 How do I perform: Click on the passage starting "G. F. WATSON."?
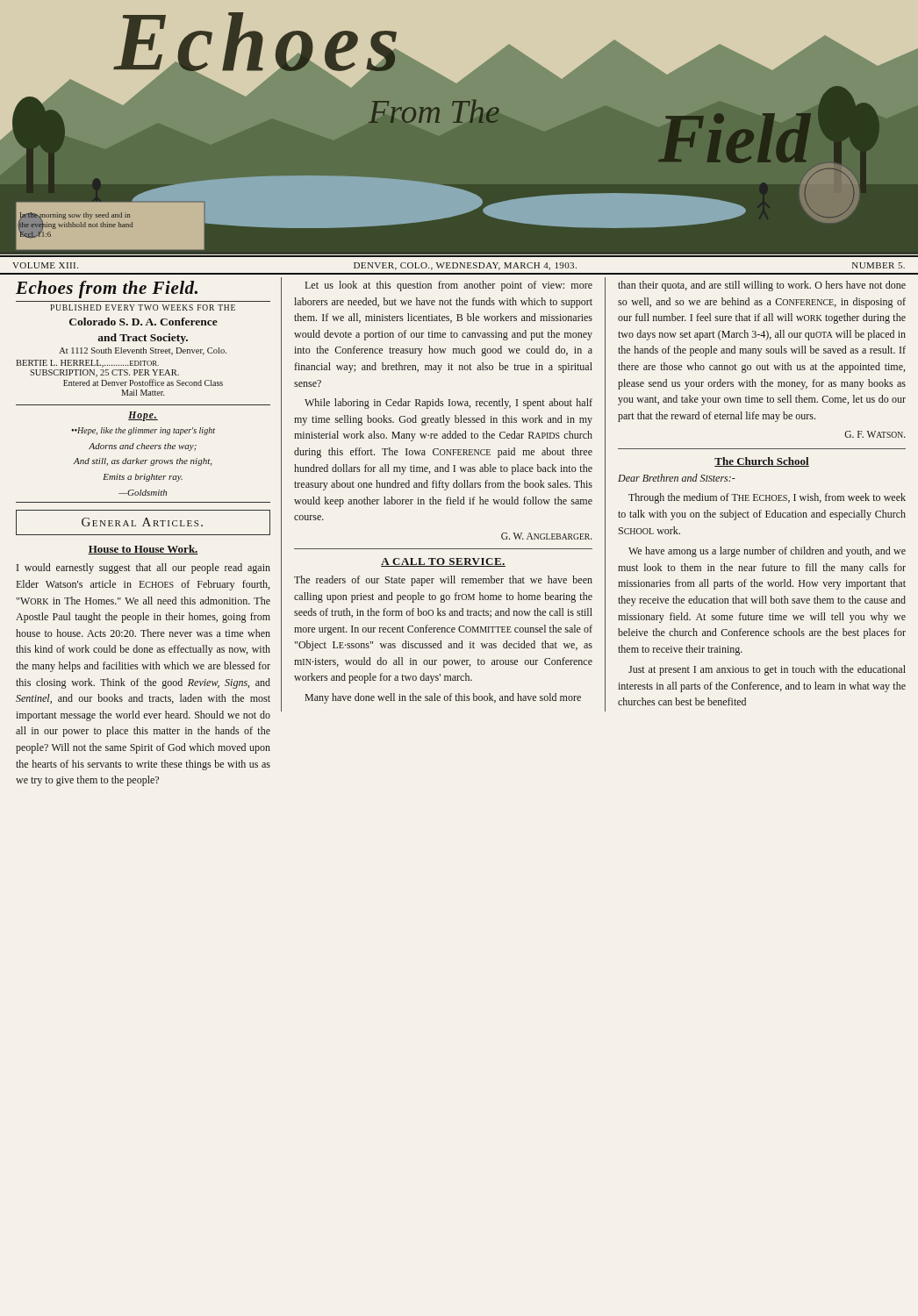pyautogui.click(x=875, y=435)
